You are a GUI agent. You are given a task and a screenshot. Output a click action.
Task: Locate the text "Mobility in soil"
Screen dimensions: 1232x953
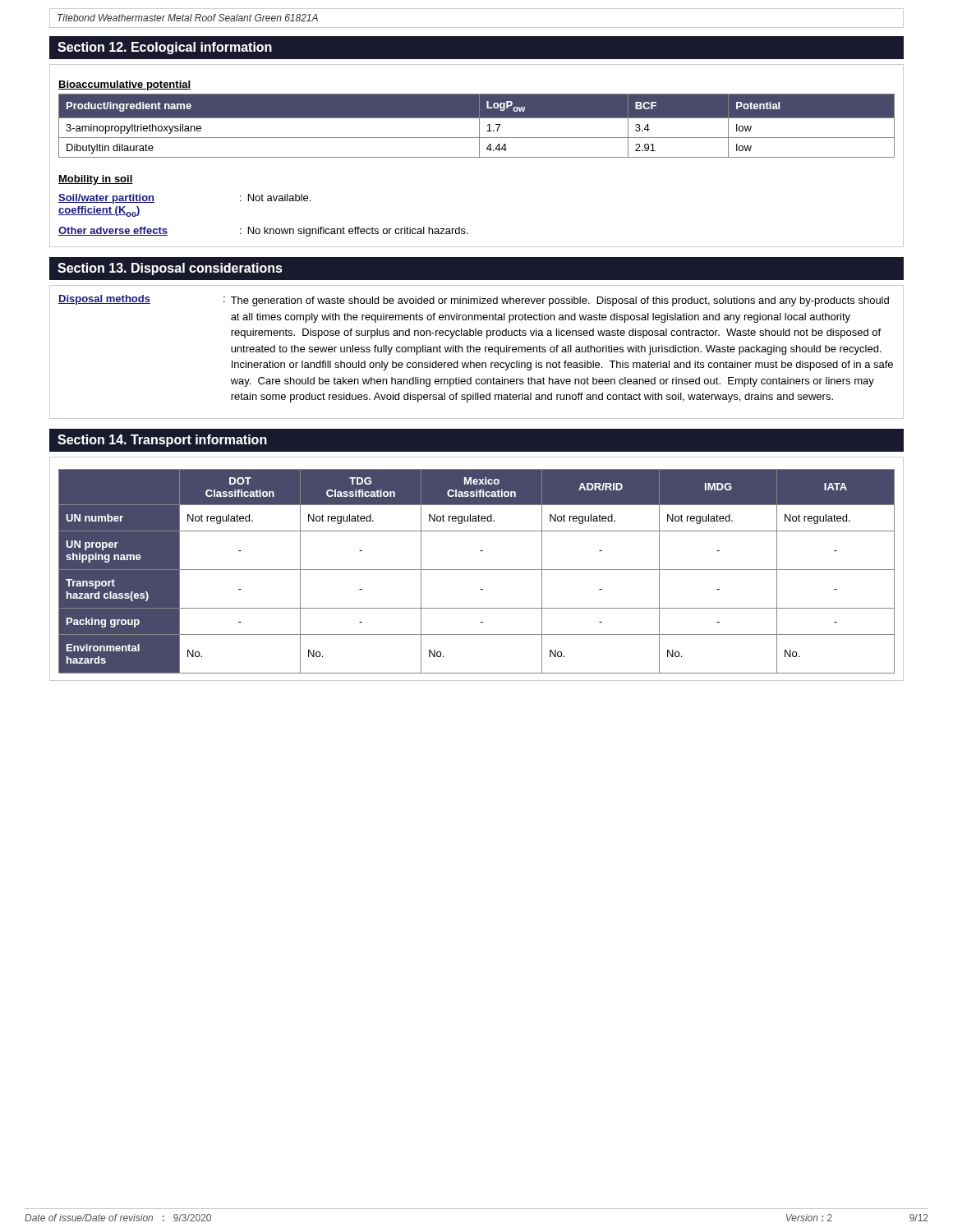(95, 178)
